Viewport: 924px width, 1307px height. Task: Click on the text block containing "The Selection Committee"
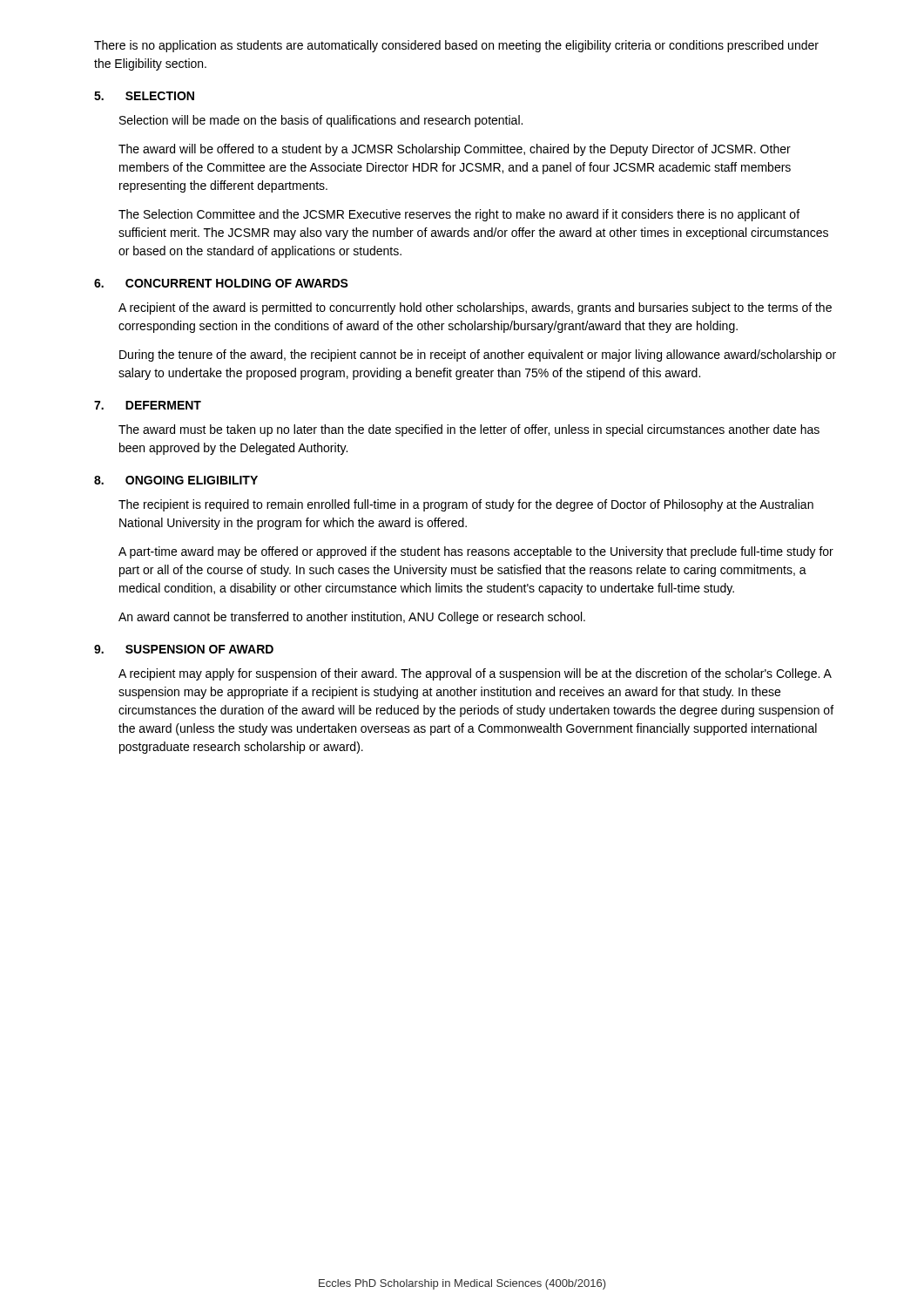point(474,233)
